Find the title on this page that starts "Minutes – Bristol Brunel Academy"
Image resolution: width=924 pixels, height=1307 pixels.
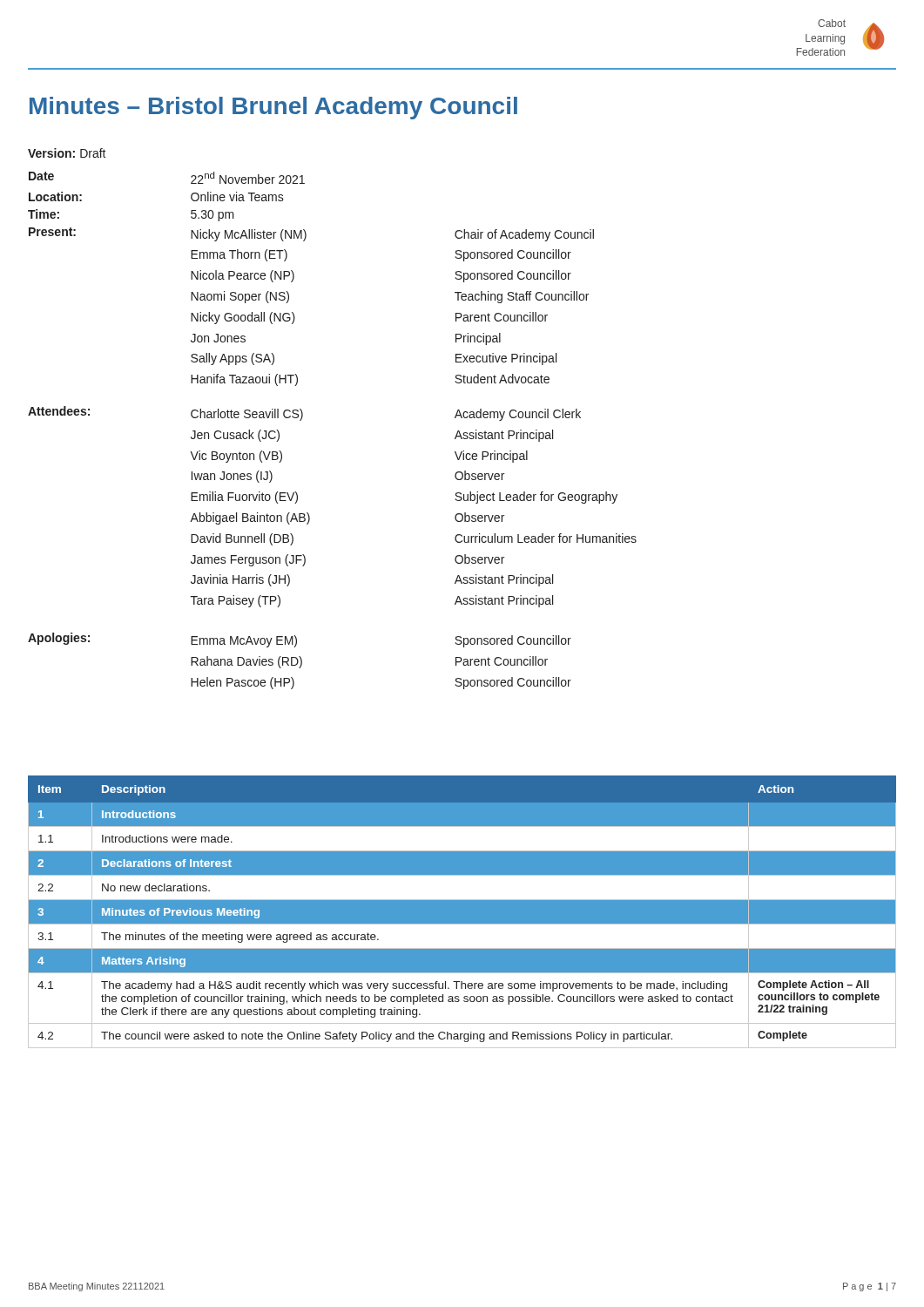pos(462,103)
